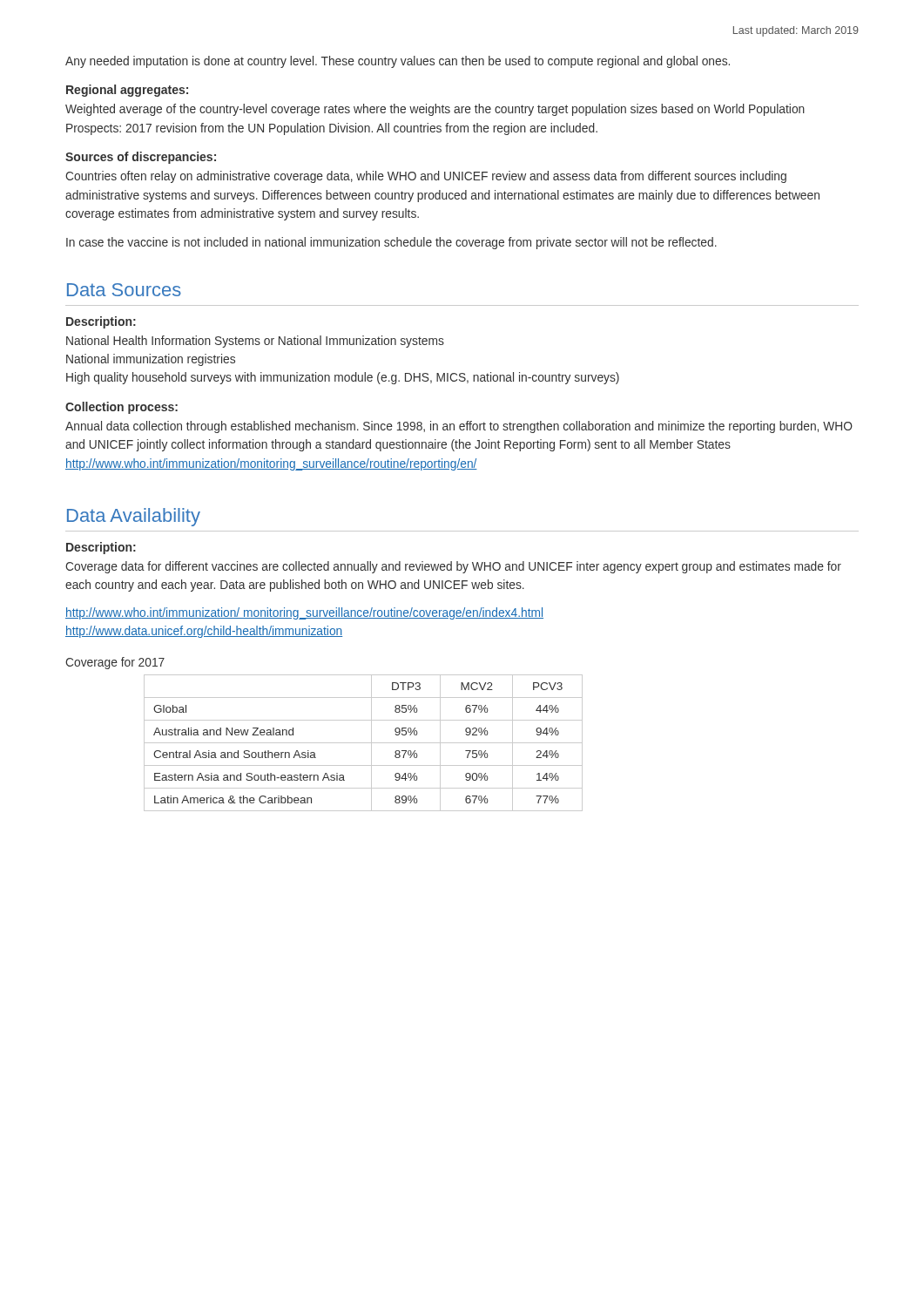Click on the region starting "Coverage for 2017"
The image size is (924, 1307).
(x=115, y=663)
